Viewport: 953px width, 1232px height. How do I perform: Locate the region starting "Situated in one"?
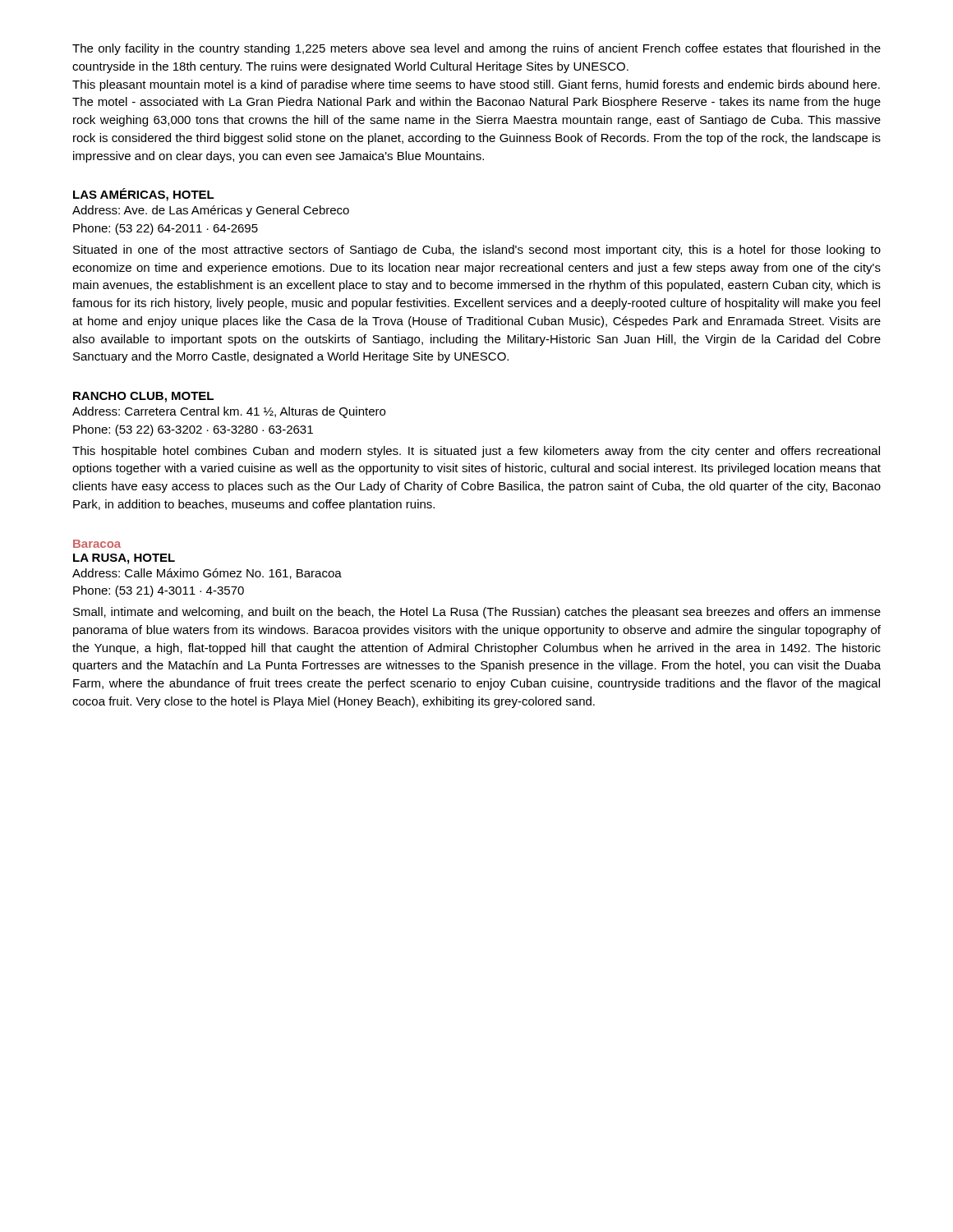(x=476, y=303)
